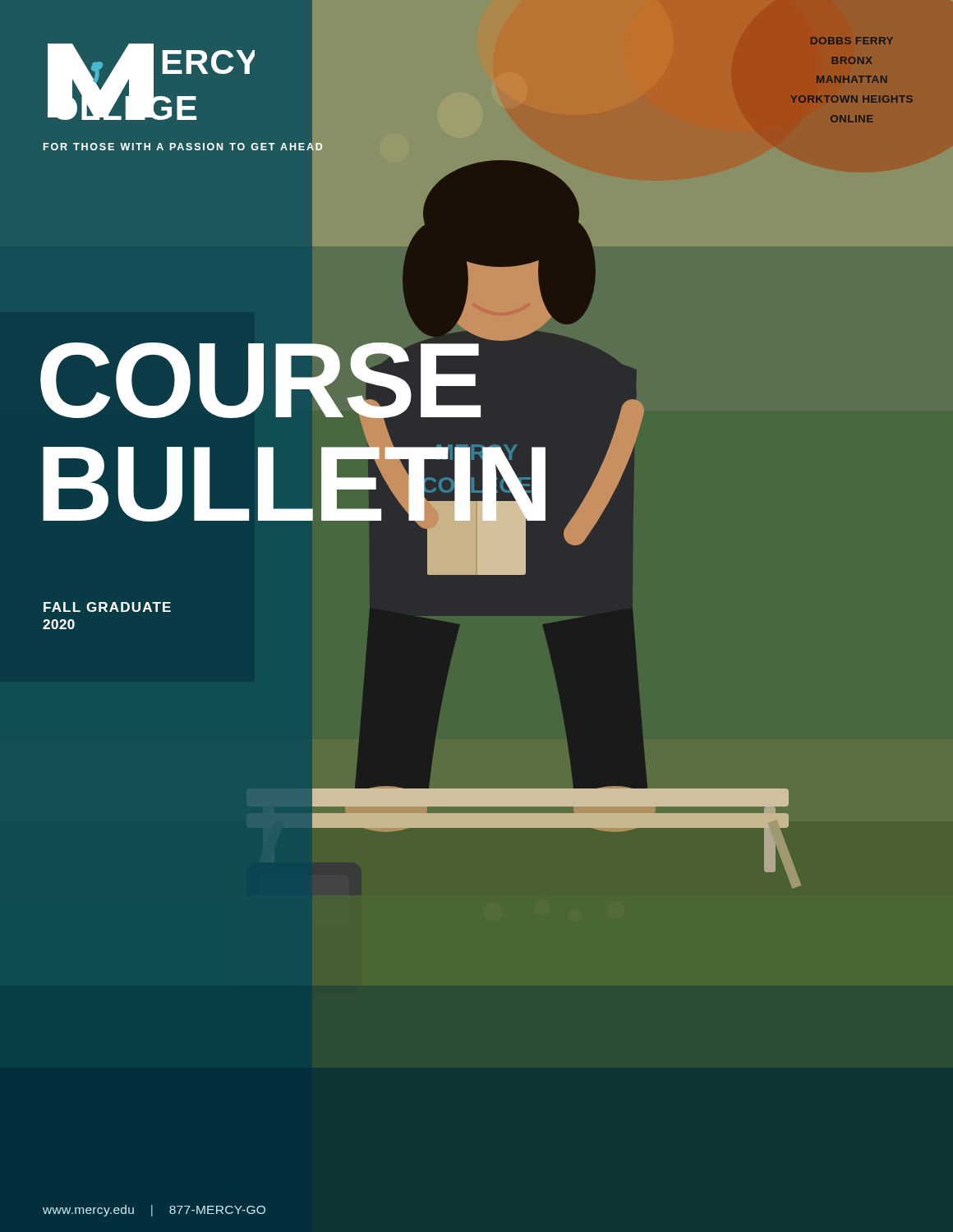Select the photo

point(476,616)
